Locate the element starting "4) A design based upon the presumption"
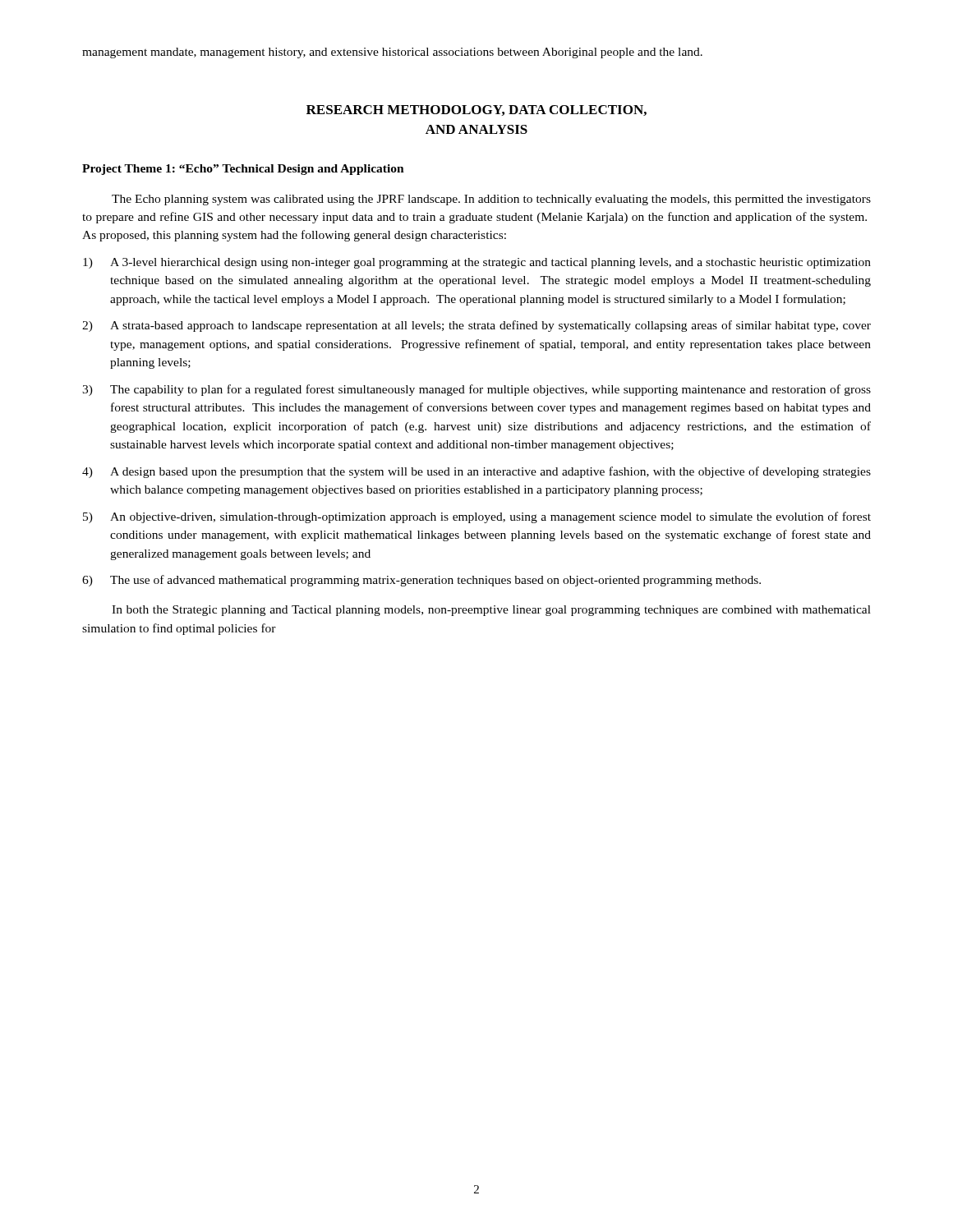 tap(476, 481)
